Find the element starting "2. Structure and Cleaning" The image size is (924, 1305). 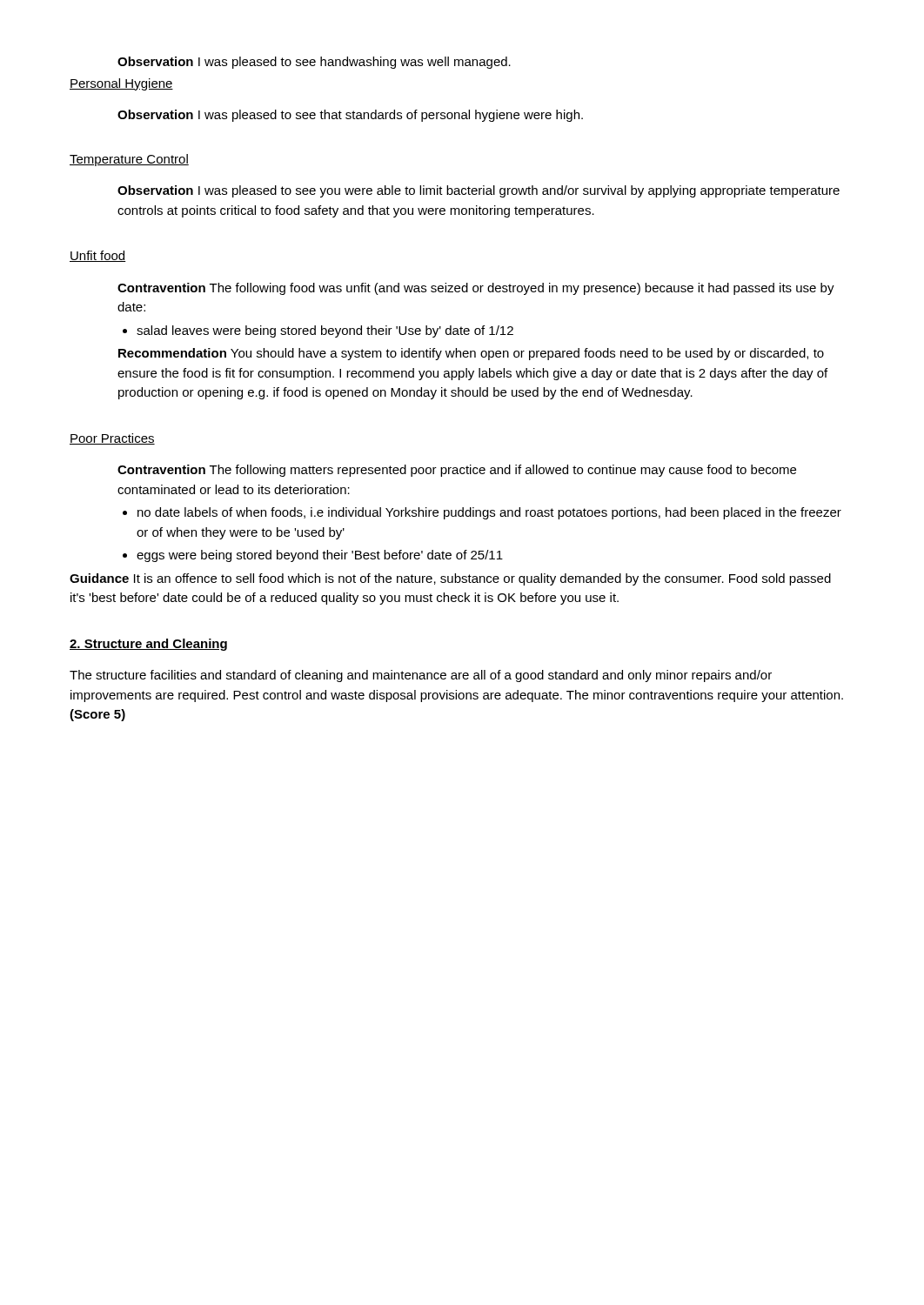[149, 643]
